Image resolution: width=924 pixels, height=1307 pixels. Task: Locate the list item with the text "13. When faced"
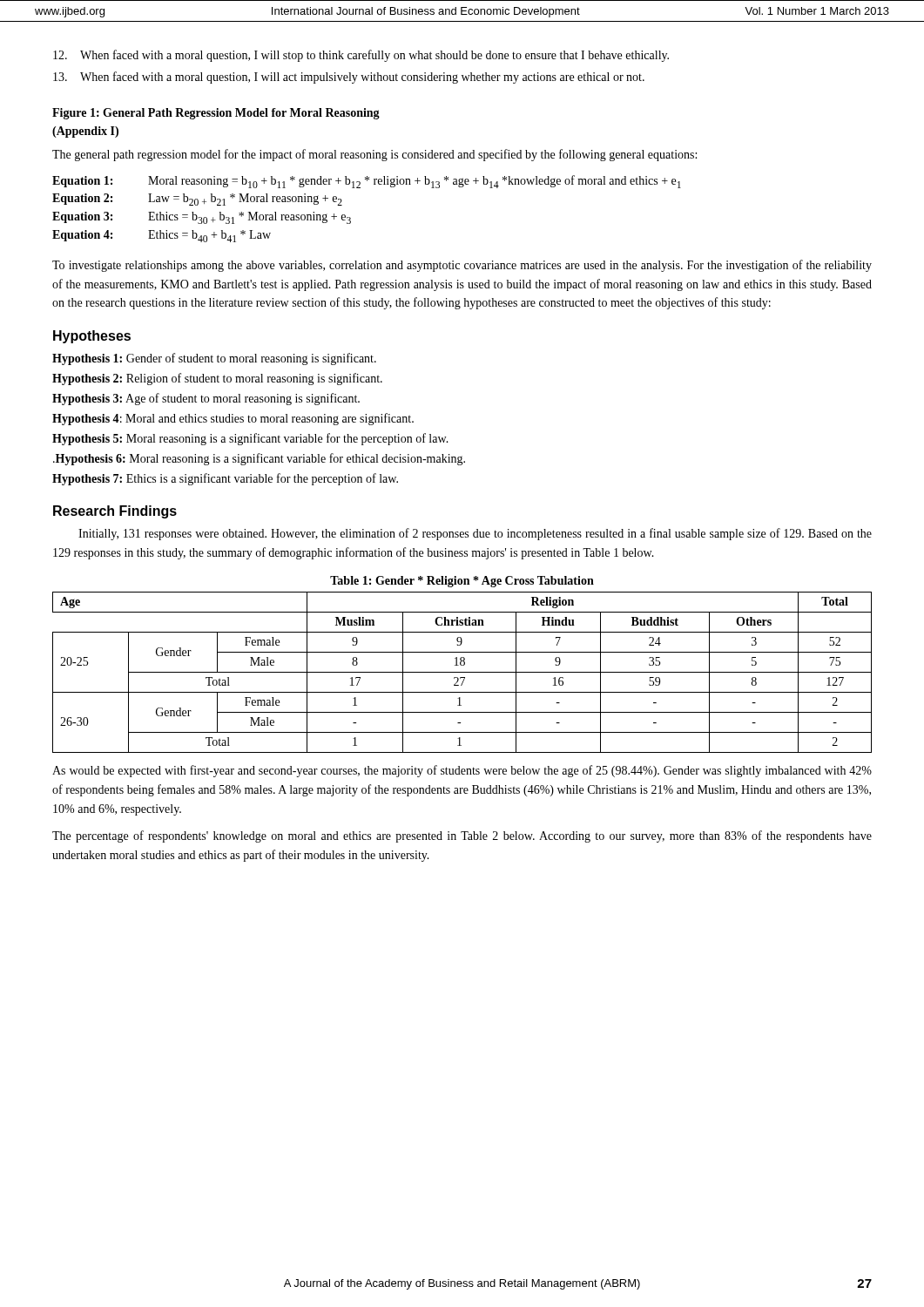click(x=349, y=77)
